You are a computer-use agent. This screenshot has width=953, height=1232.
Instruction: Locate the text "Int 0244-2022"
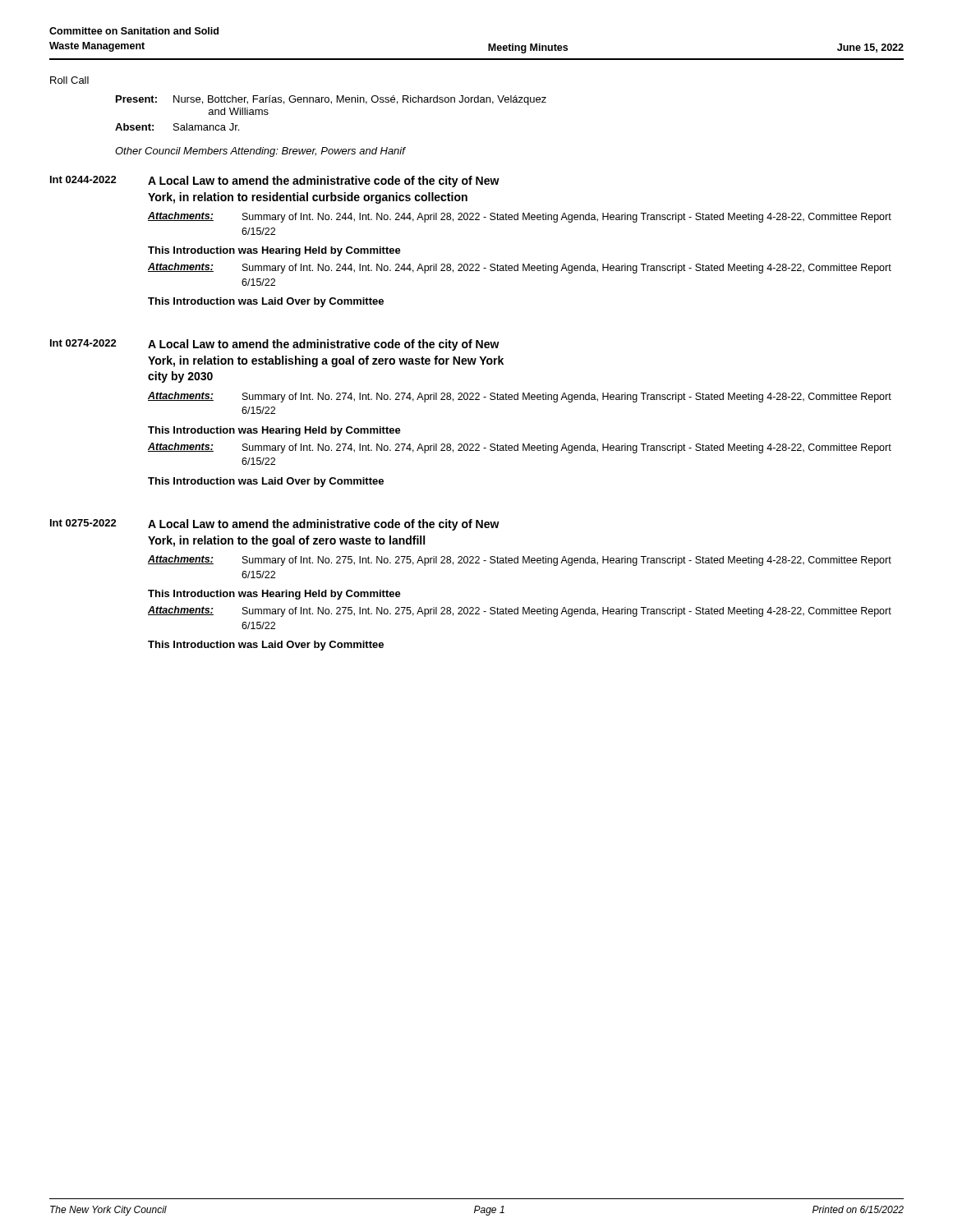[83, 180]
